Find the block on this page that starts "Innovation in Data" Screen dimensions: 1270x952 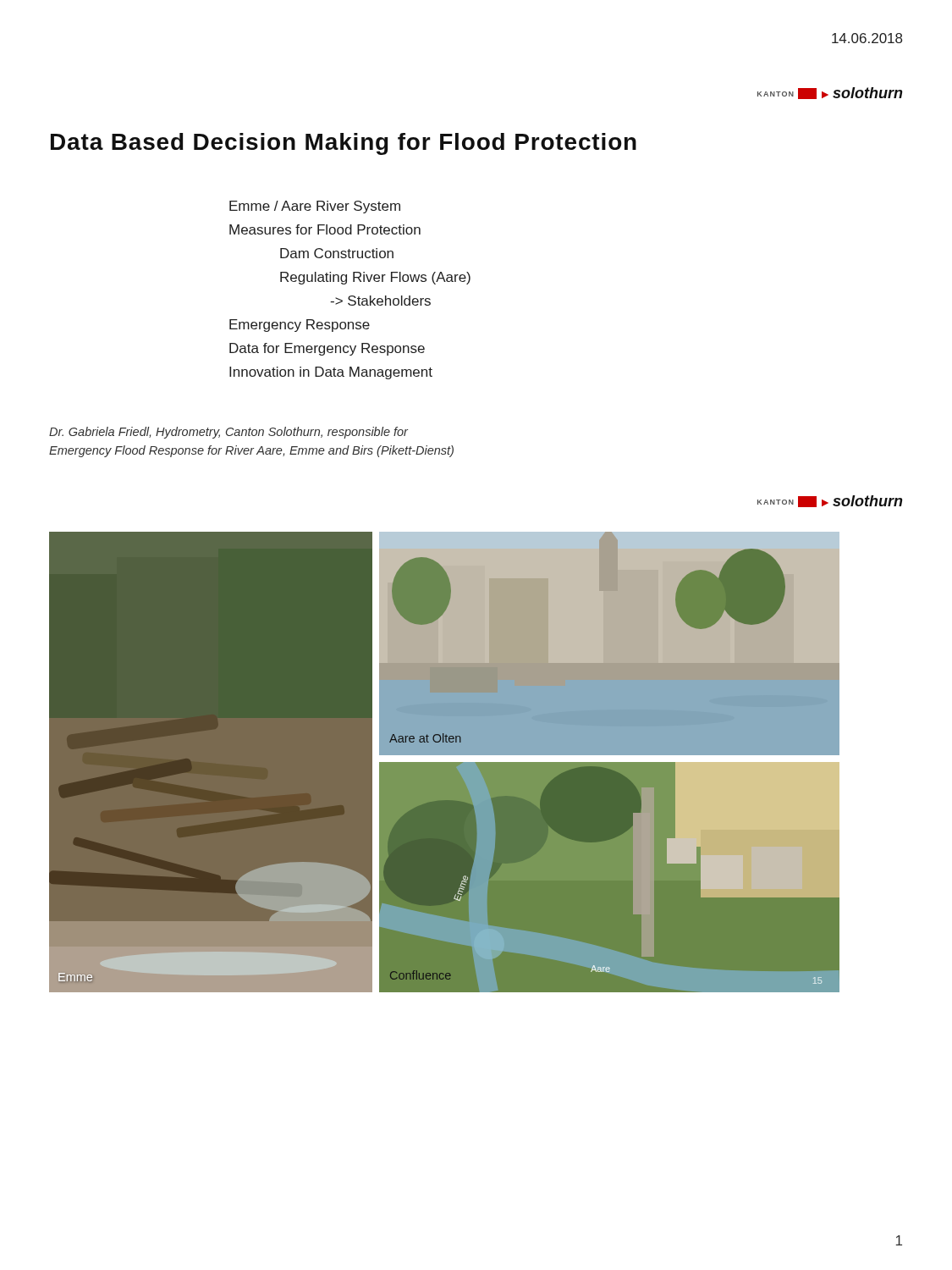(330, 372)
